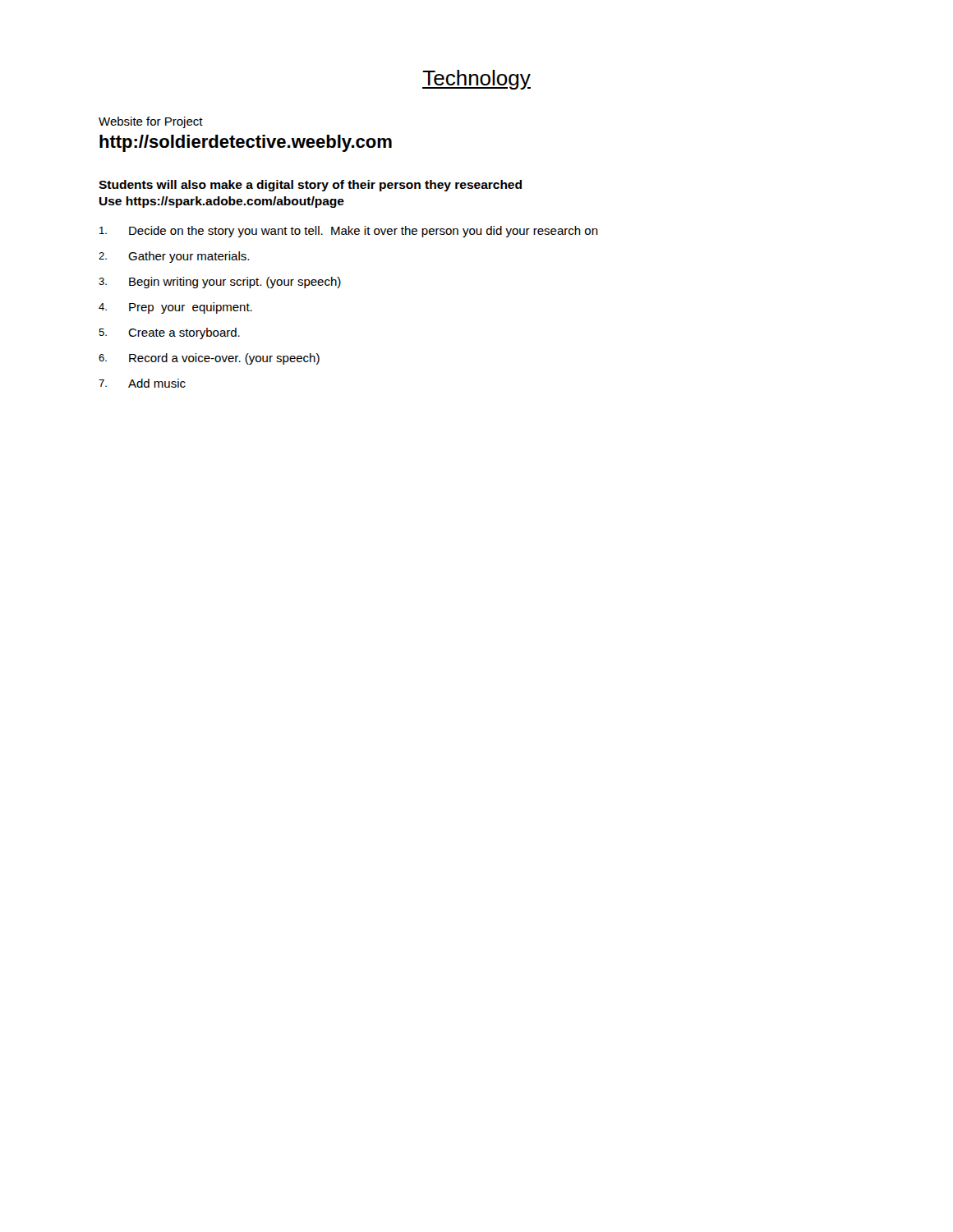The width and height of the screenshot is (953, 1232).
Task: Point to "7. Add music"
Action: coord(142,383)
